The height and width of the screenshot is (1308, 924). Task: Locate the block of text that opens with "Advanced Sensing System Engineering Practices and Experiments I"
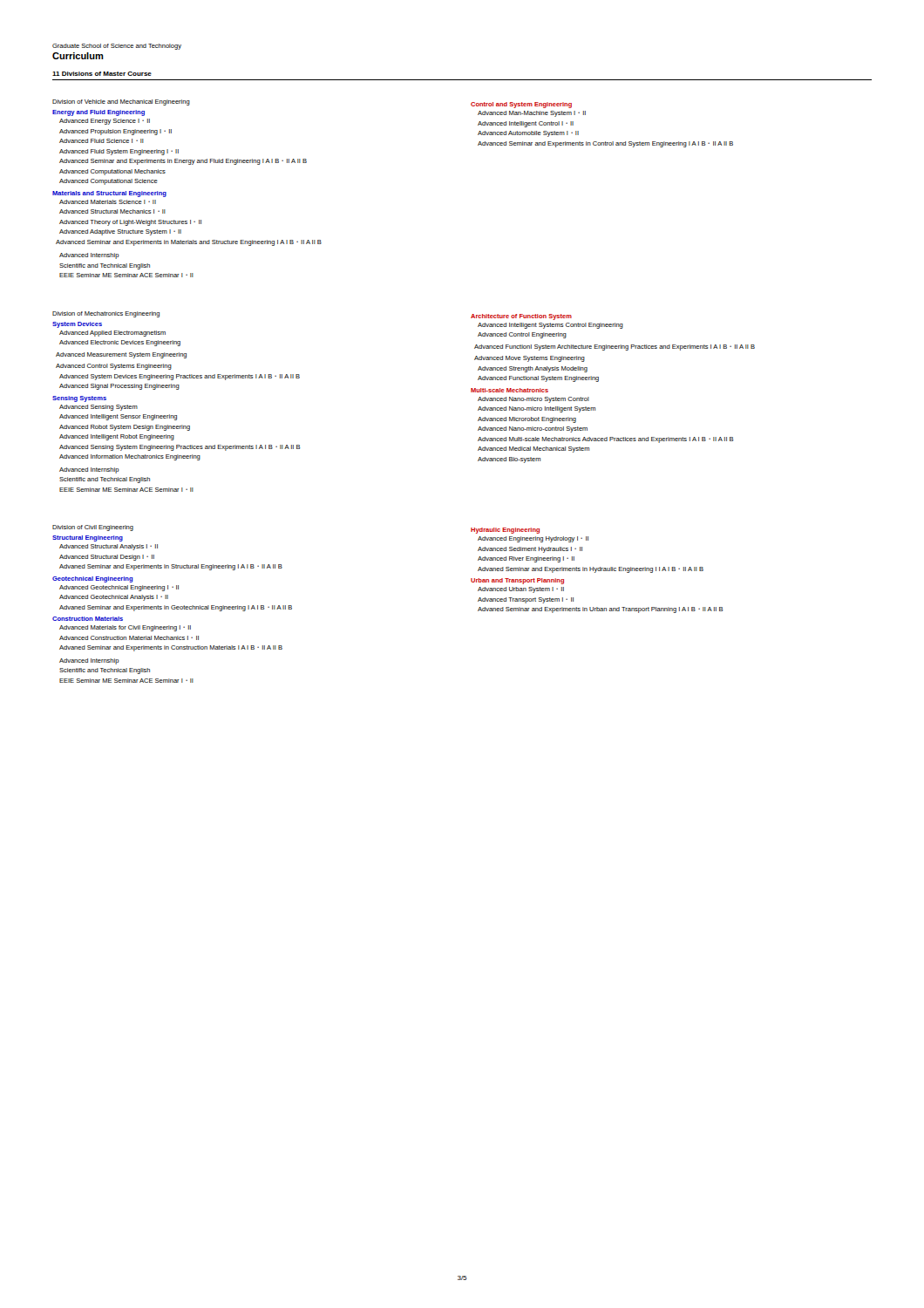coord(180,446)
